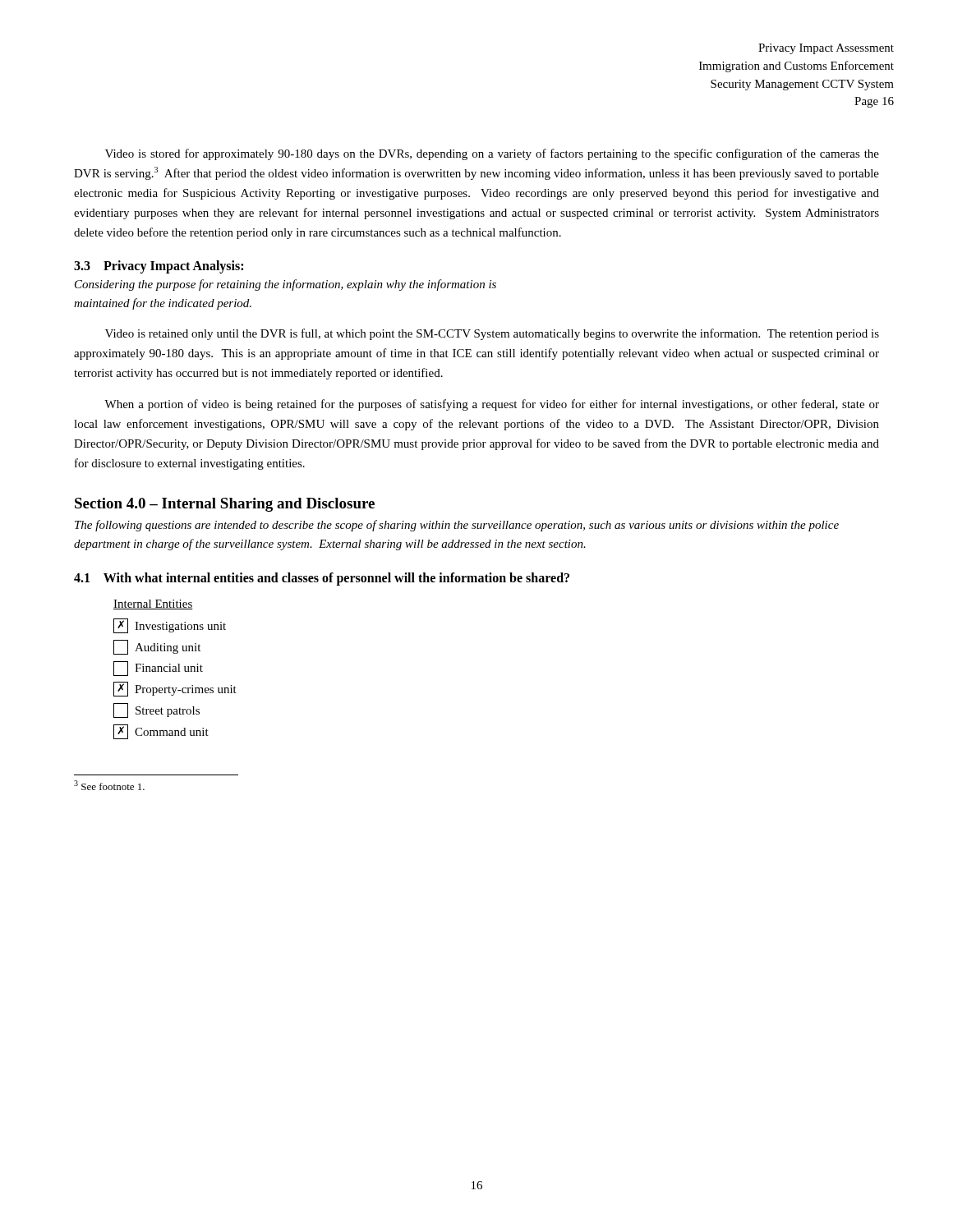The height and width of the screenshot is (1232, 953).
Task: Click on the section header containing "Section 4.0 –"
Action: [x=224, y=503]
